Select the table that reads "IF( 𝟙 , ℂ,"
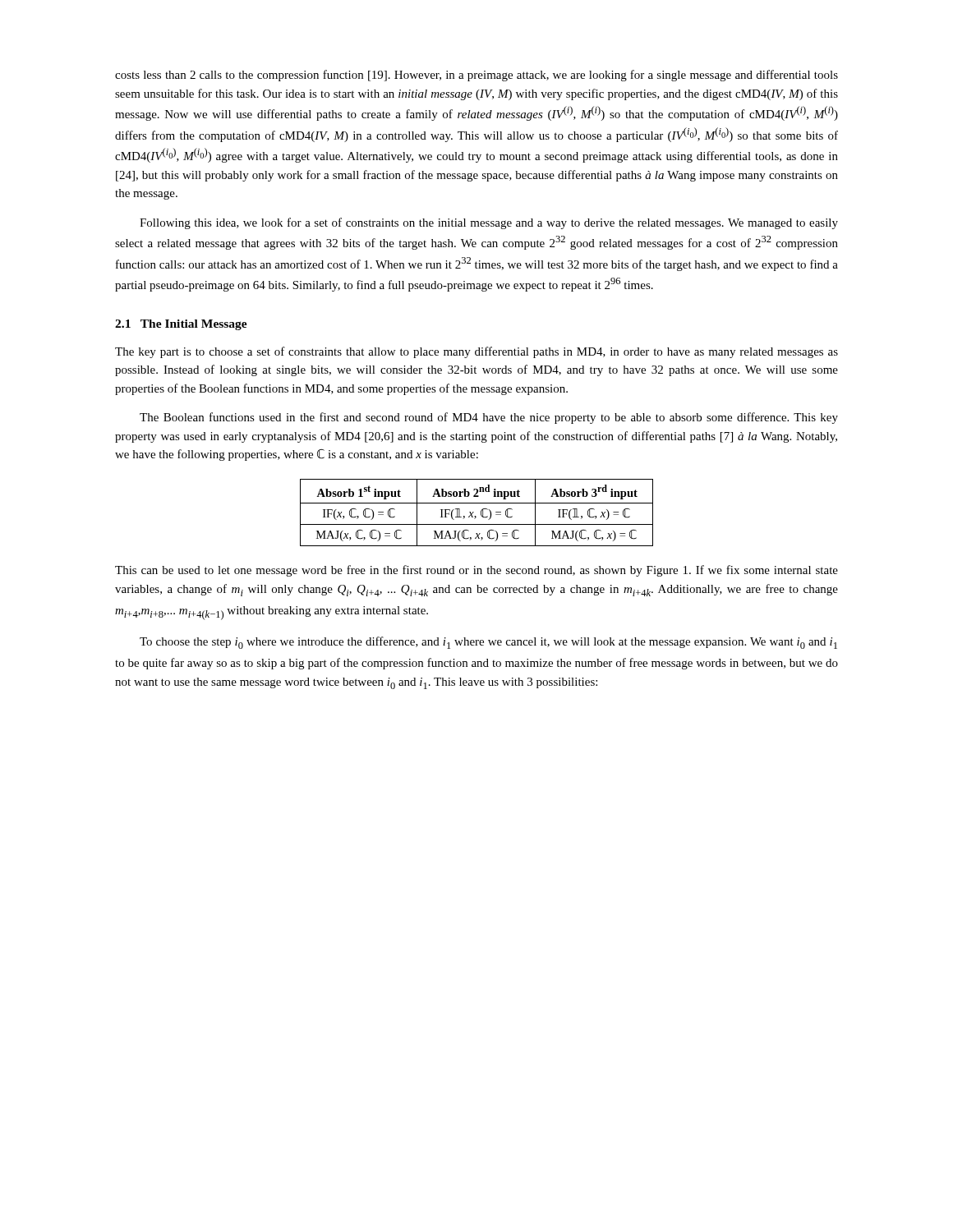Viewport: 953px width, 1232px height. [x=476, y=512]
